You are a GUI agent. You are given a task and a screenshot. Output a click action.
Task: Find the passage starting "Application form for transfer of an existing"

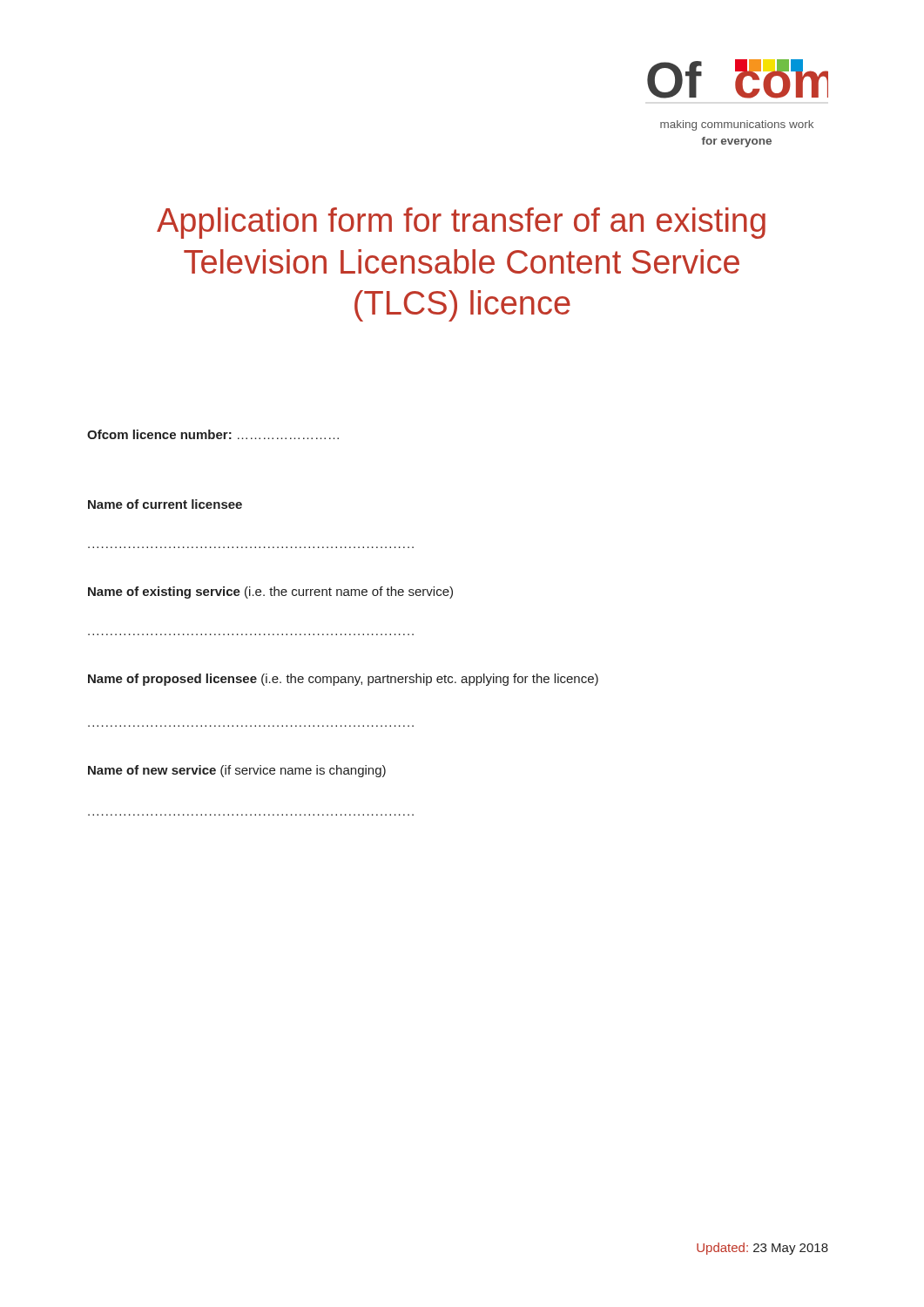tap(462, 262)
